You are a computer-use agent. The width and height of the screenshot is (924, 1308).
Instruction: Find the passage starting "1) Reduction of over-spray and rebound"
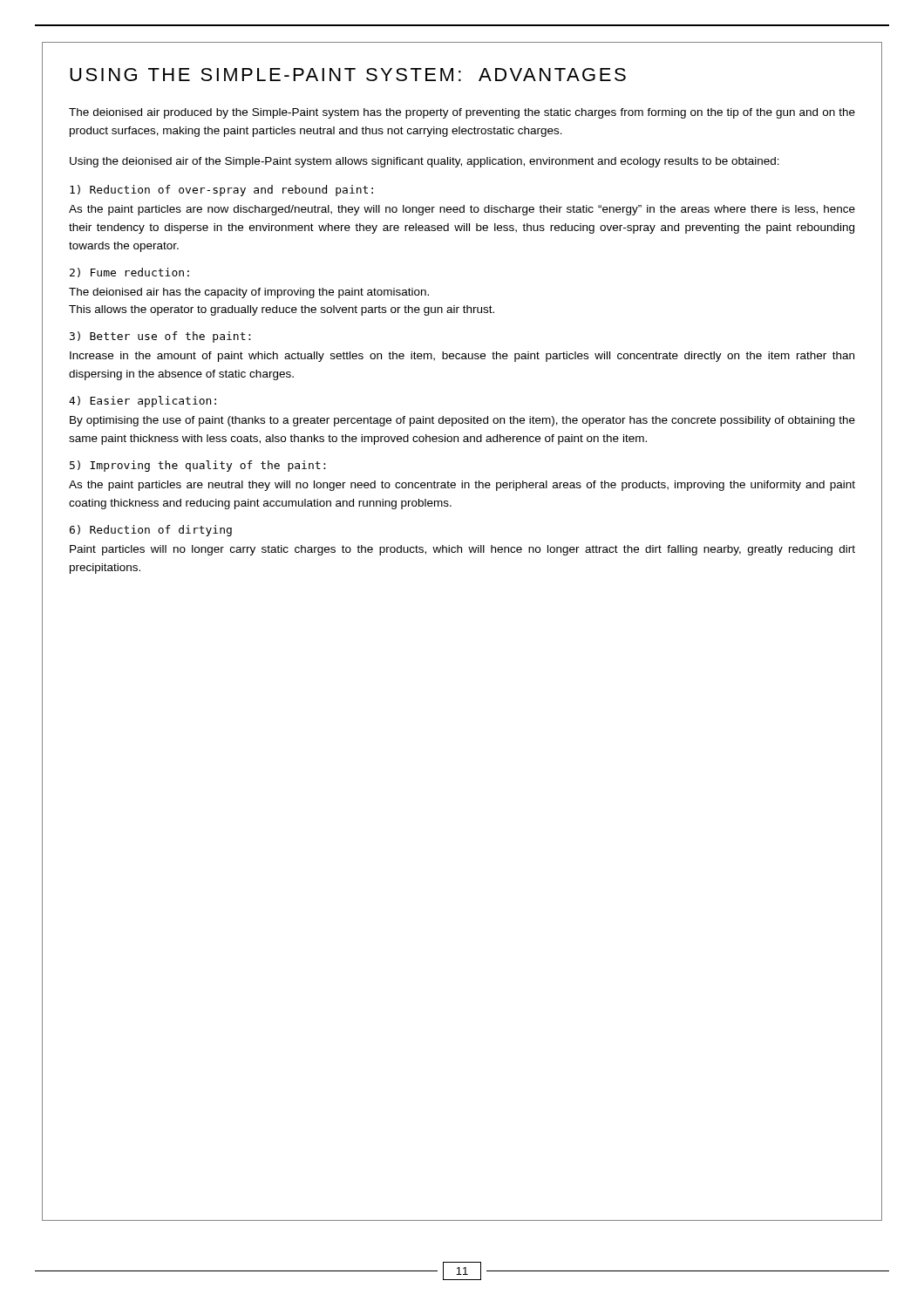point(462,219)
